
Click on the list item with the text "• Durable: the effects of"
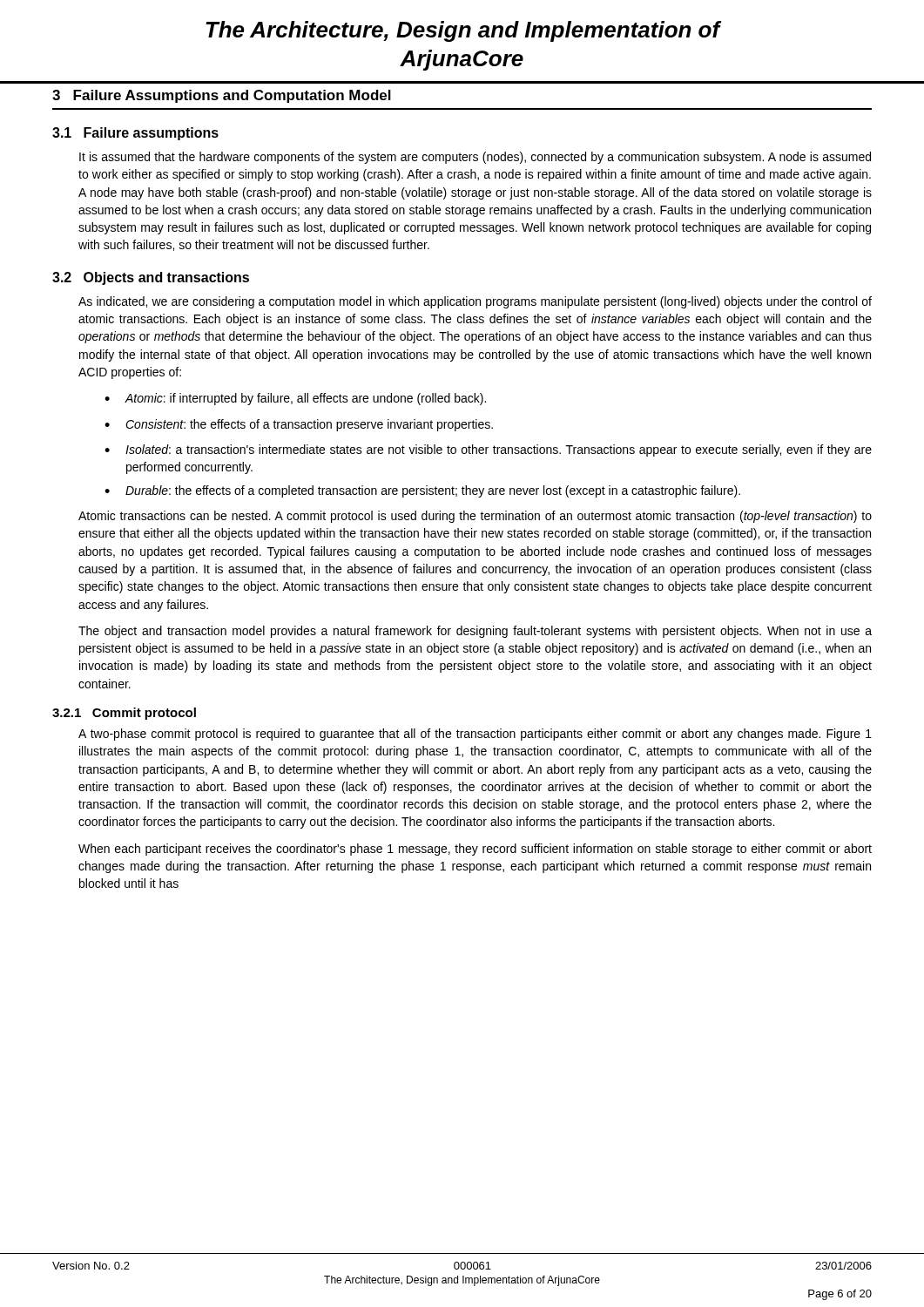pos(488,492)
